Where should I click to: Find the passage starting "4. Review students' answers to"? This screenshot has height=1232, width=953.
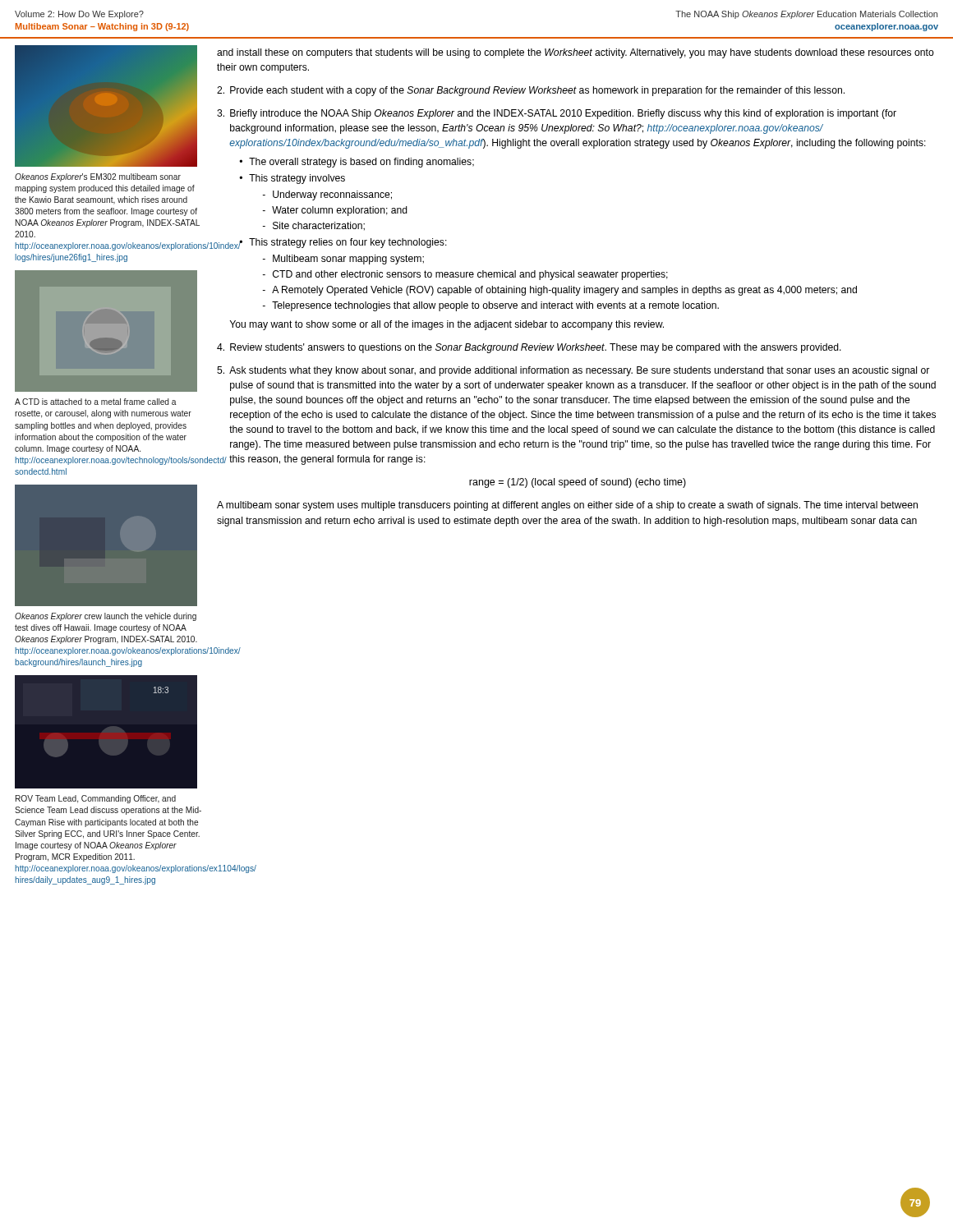[529, 347]
